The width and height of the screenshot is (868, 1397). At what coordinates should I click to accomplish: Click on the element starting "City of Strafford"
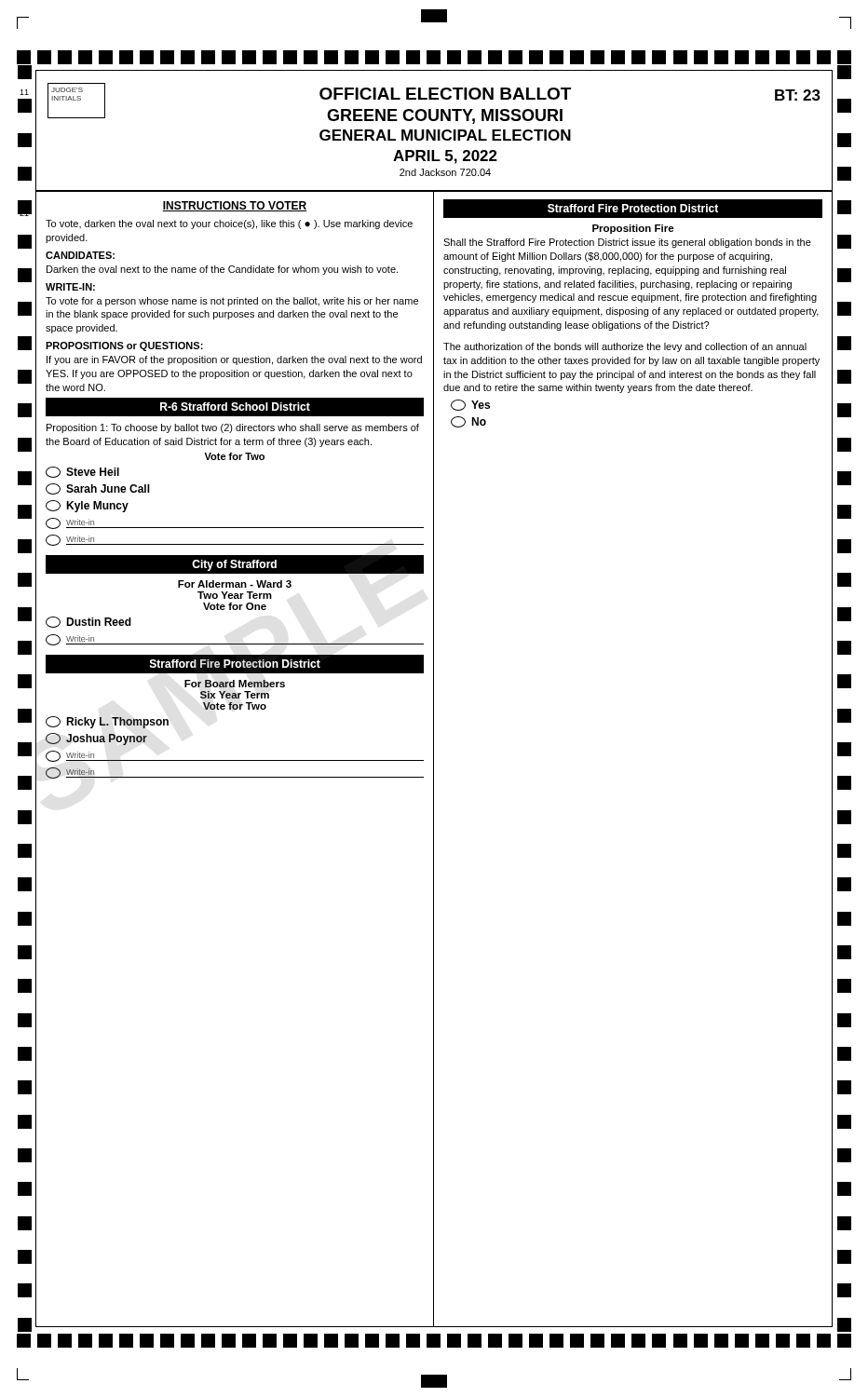[235, 565]
